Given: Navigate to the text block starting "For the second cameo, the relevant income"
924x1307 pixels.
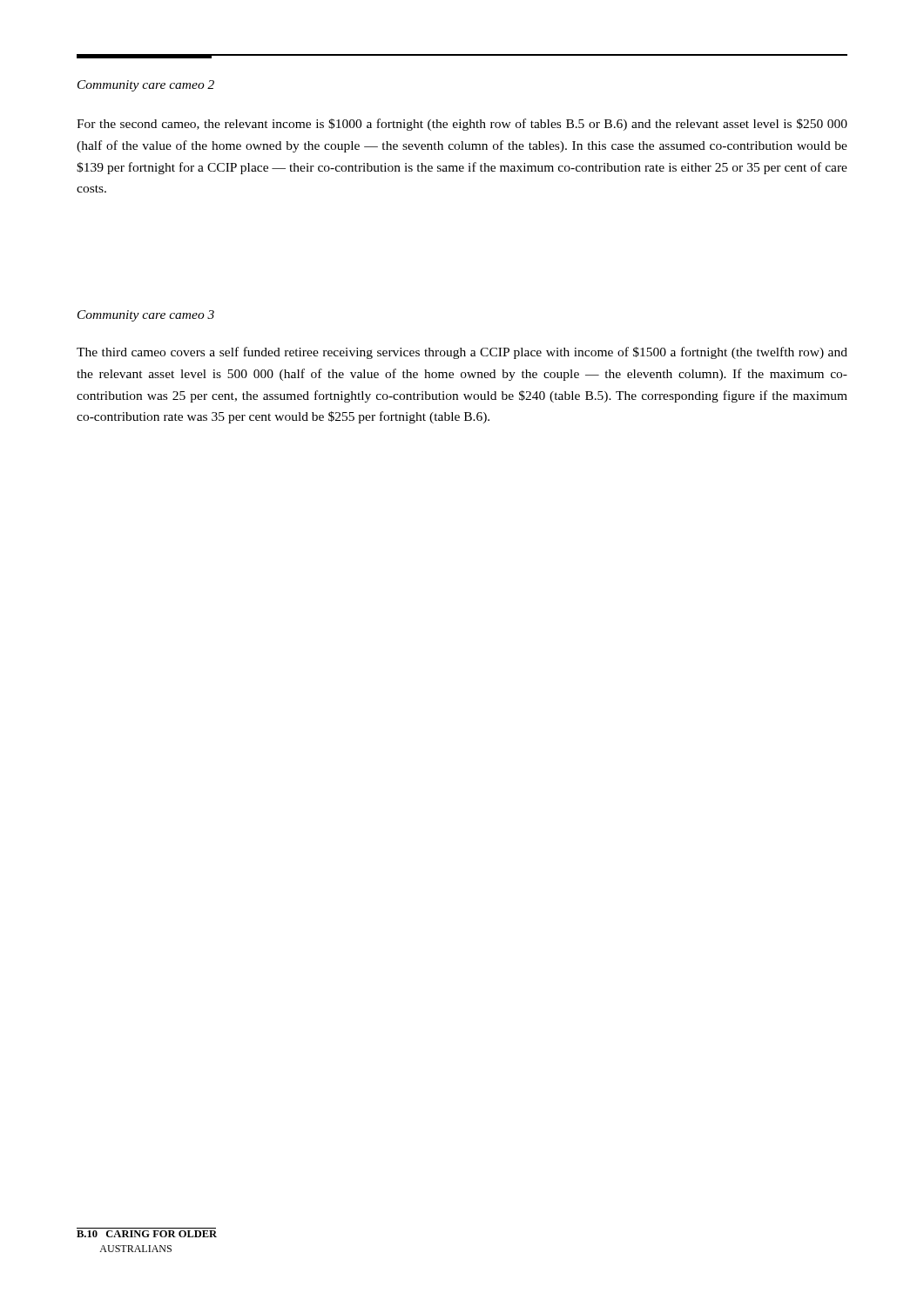Looking at the screenshot, I should 462,156.
